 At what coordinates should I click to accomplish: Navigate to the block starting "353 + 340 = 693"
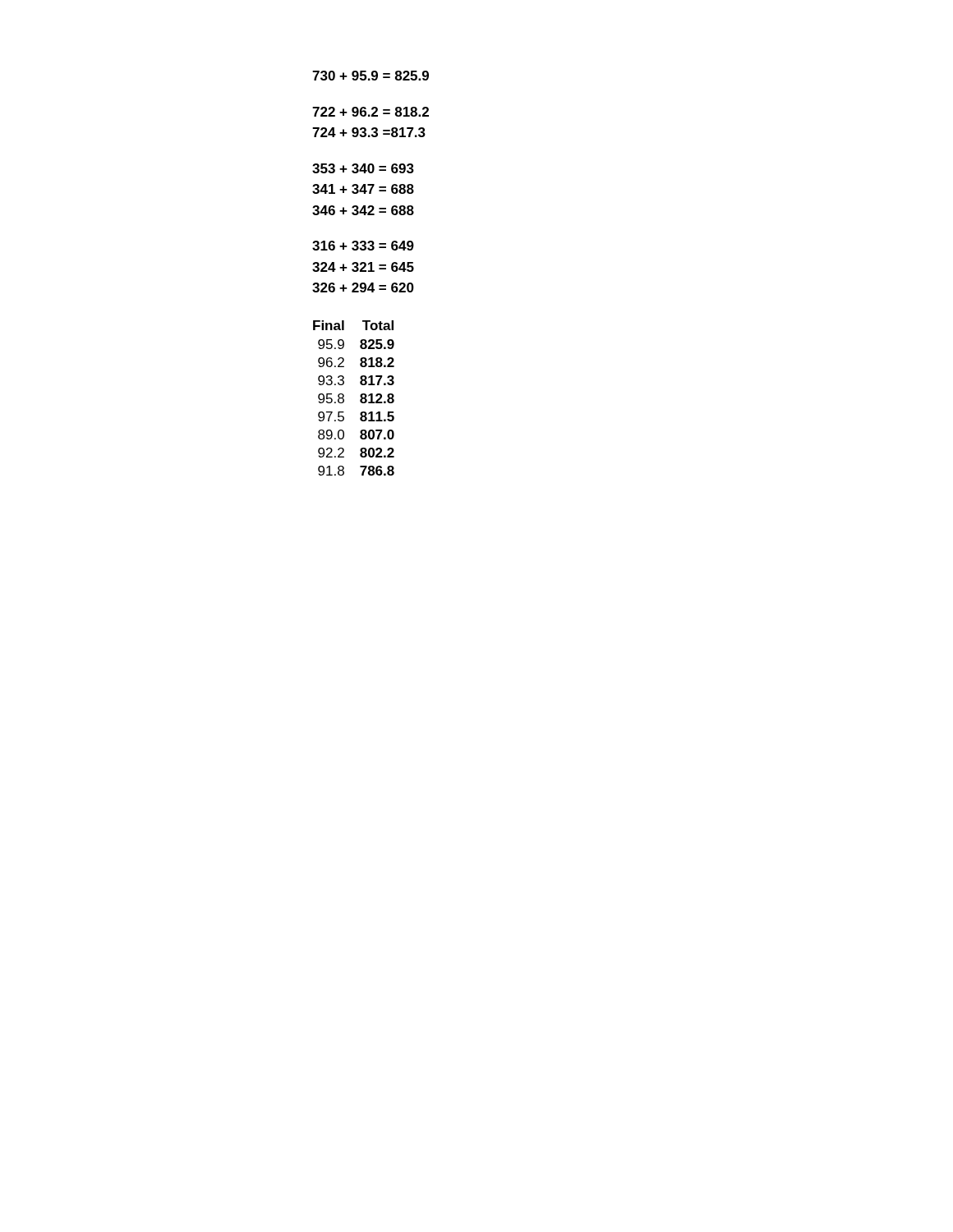pos(363,168)
